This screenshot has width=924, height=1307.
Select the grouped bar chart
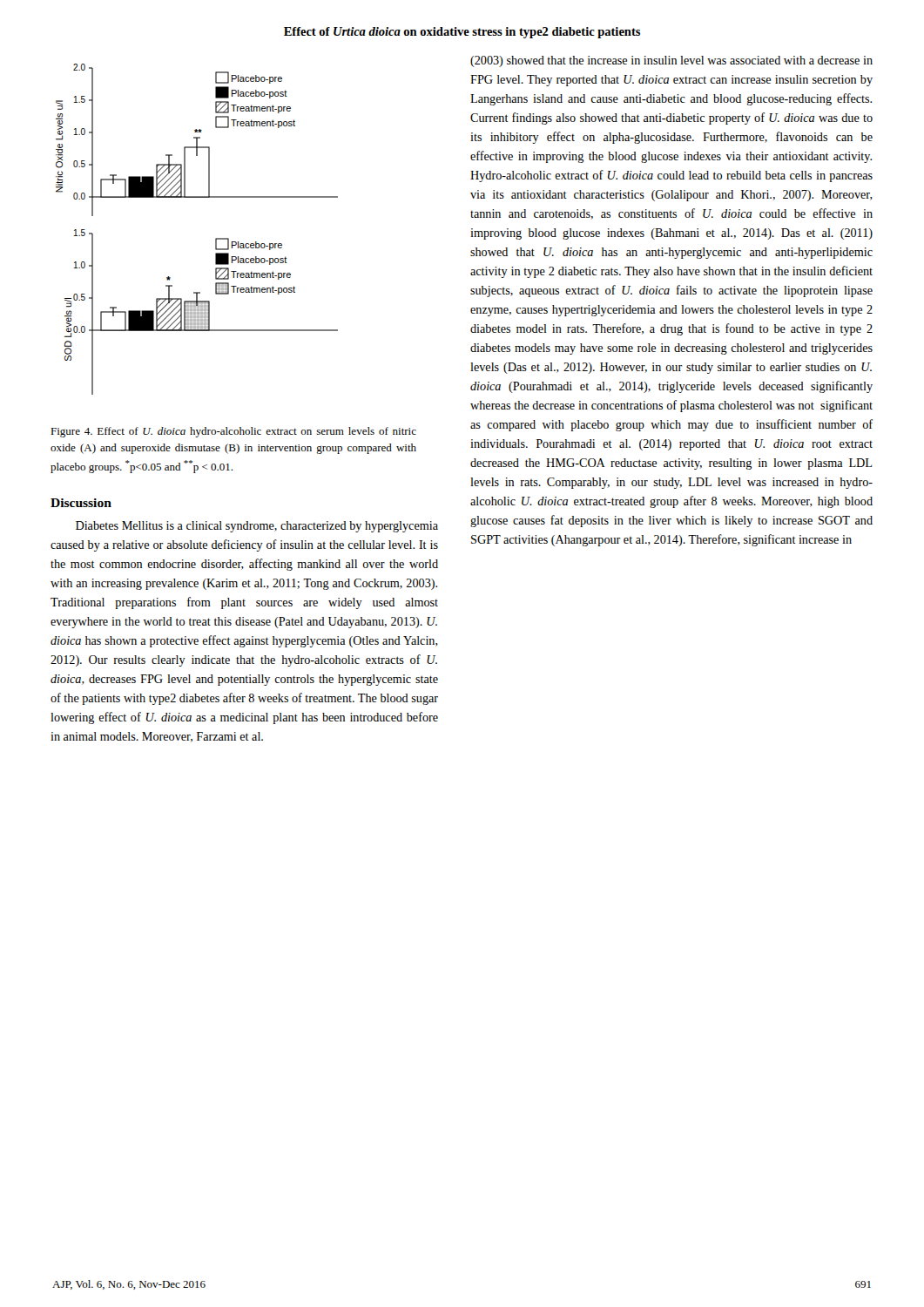tap(233, 235)
